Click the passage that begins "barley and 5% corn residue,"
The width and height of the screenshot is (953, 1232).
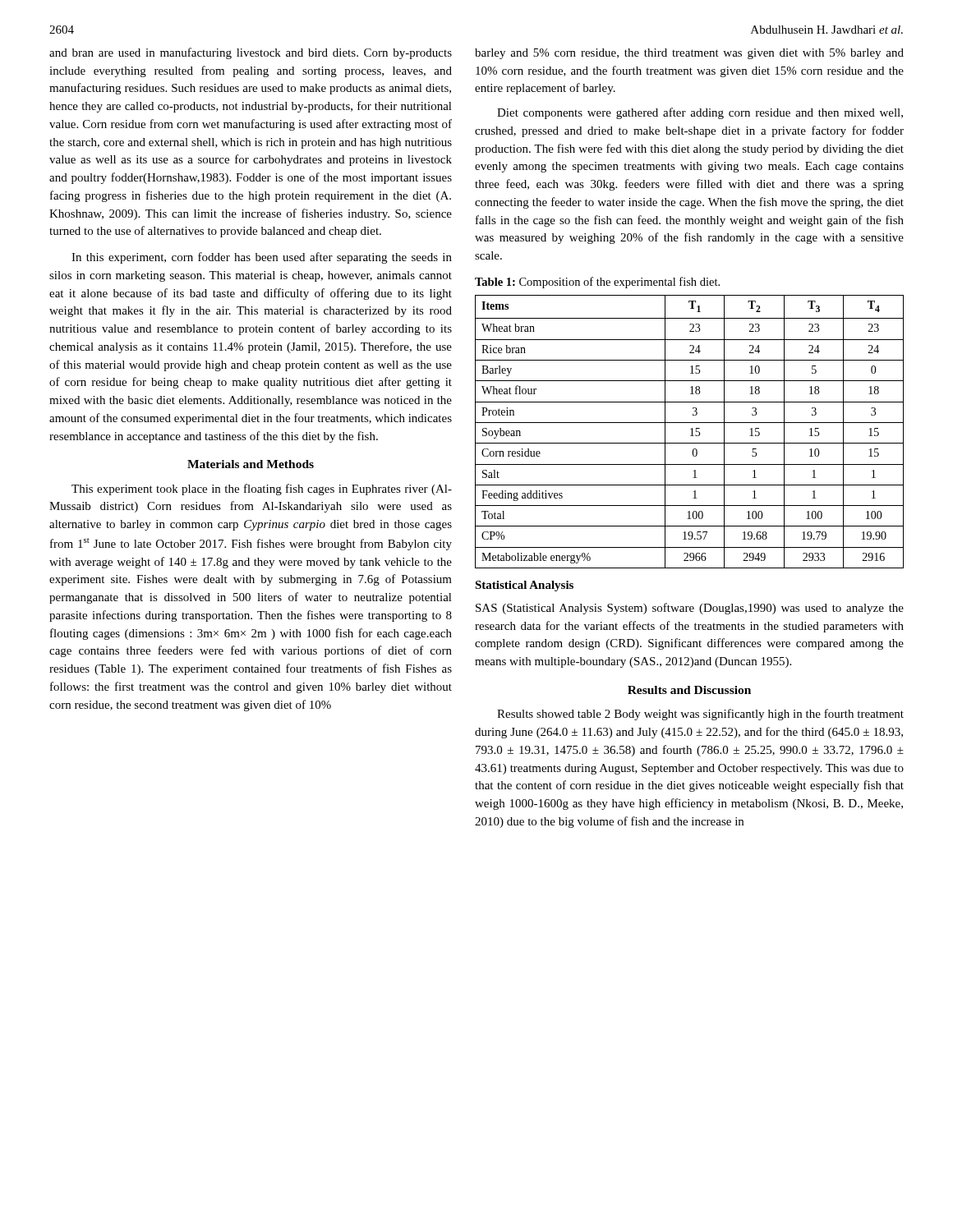click(x=689, y=155)
